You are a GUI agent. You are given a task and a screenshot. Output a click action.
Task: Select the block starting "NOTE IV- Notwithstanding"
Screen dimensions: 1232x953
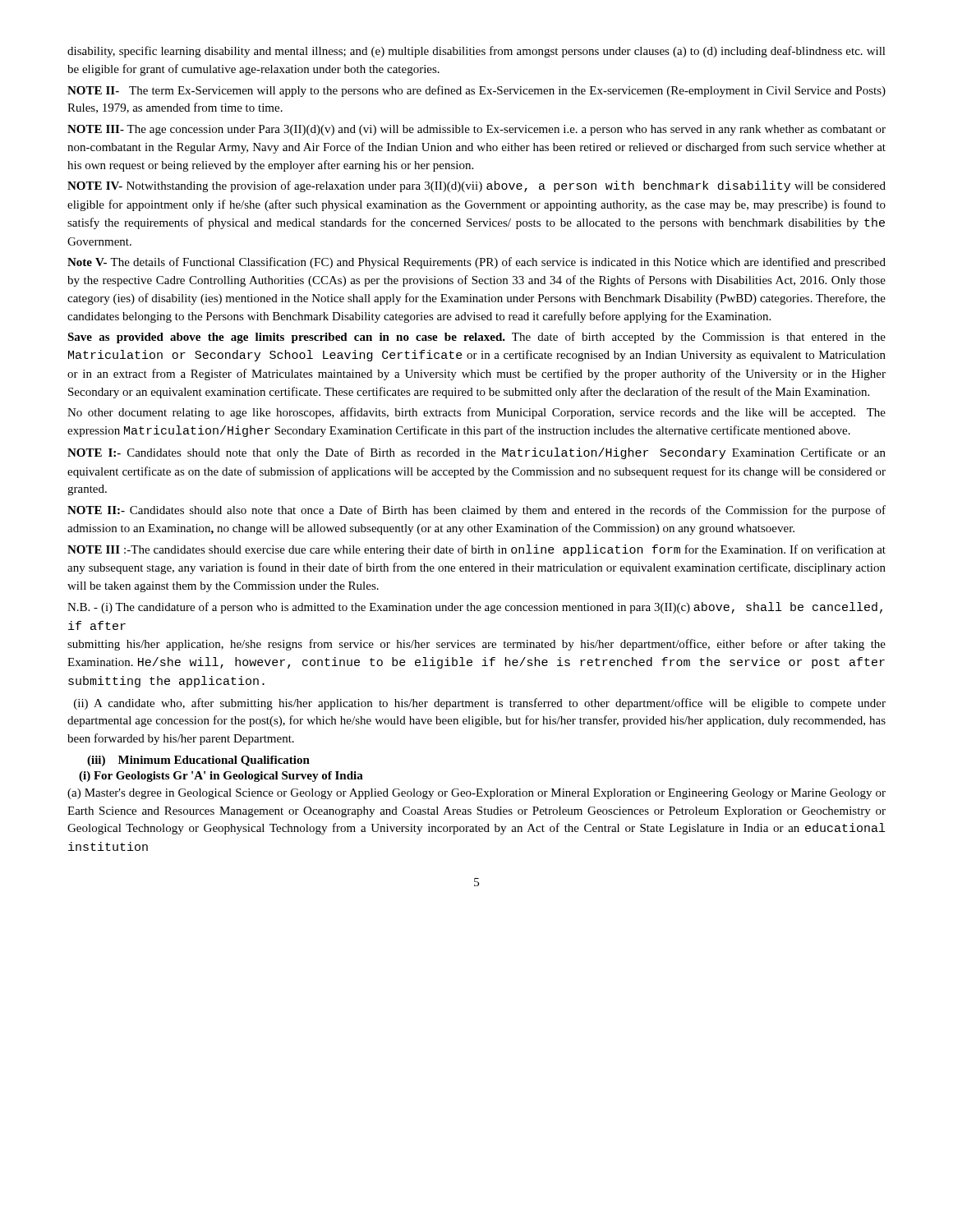click(x=476, y=213)
